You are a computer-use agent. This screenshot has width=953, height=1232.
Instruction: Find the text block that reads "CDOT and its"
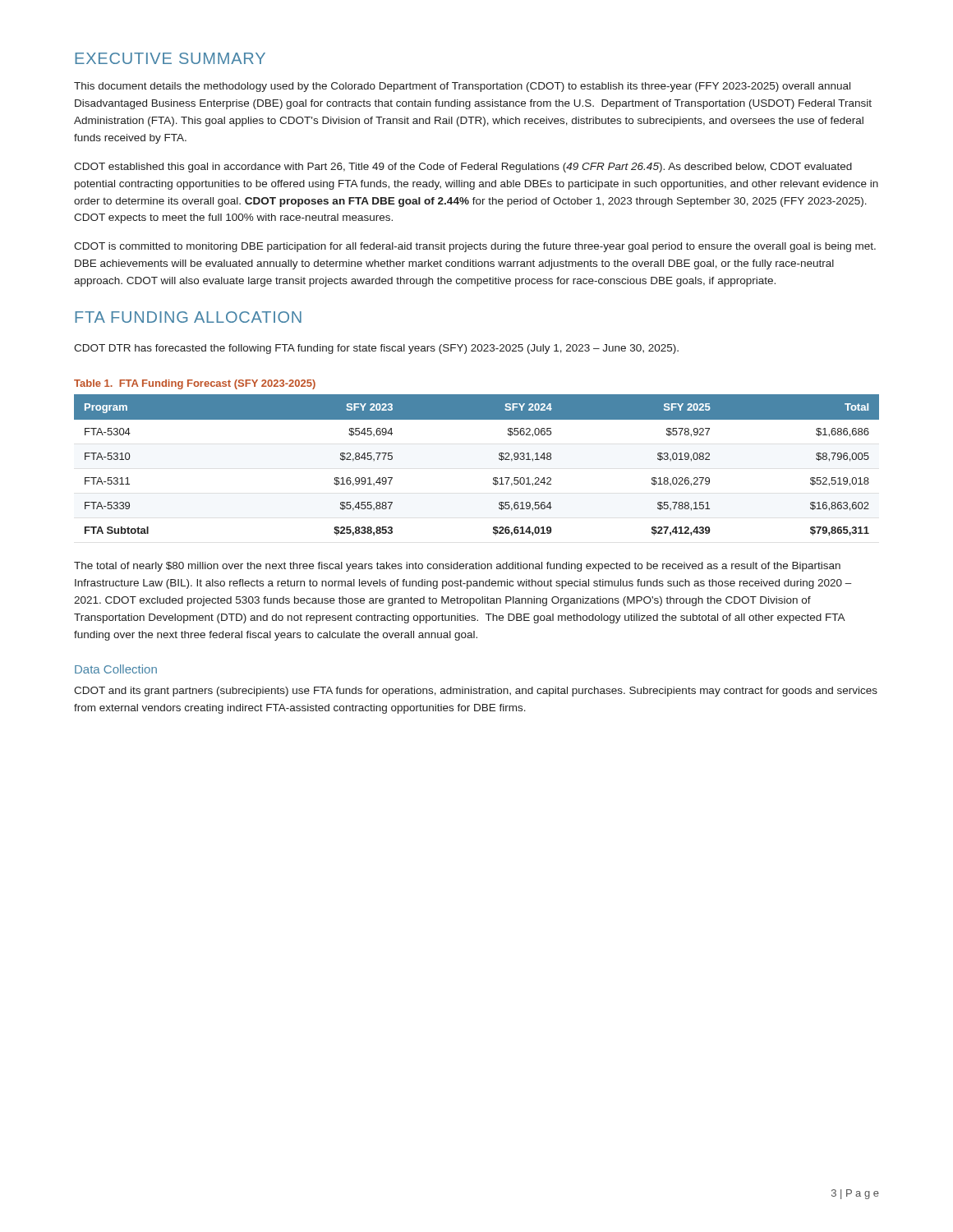[476, 699]
